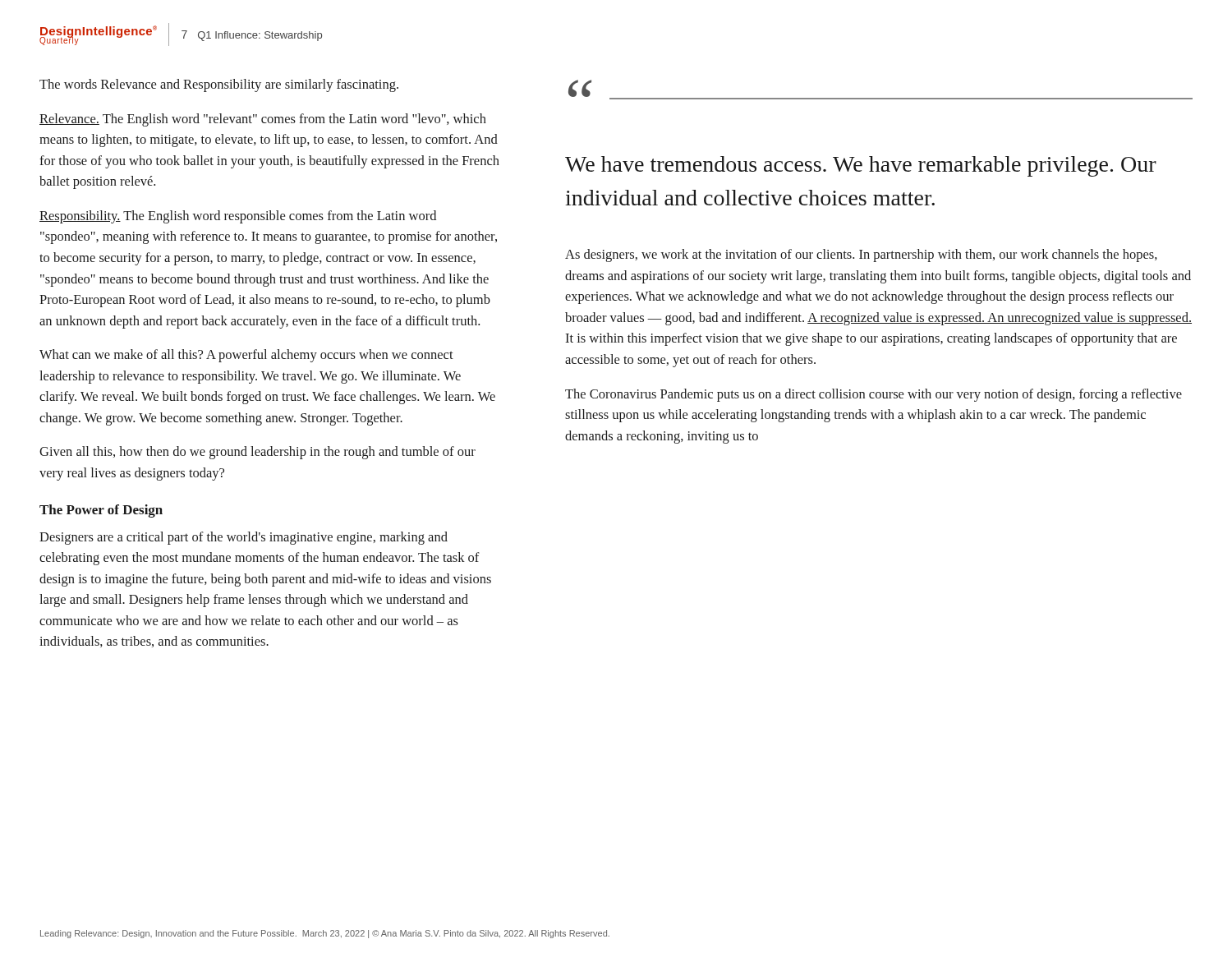Select the text block that says "Responsibility. The English word responsible"

click(x=269, y=268)
